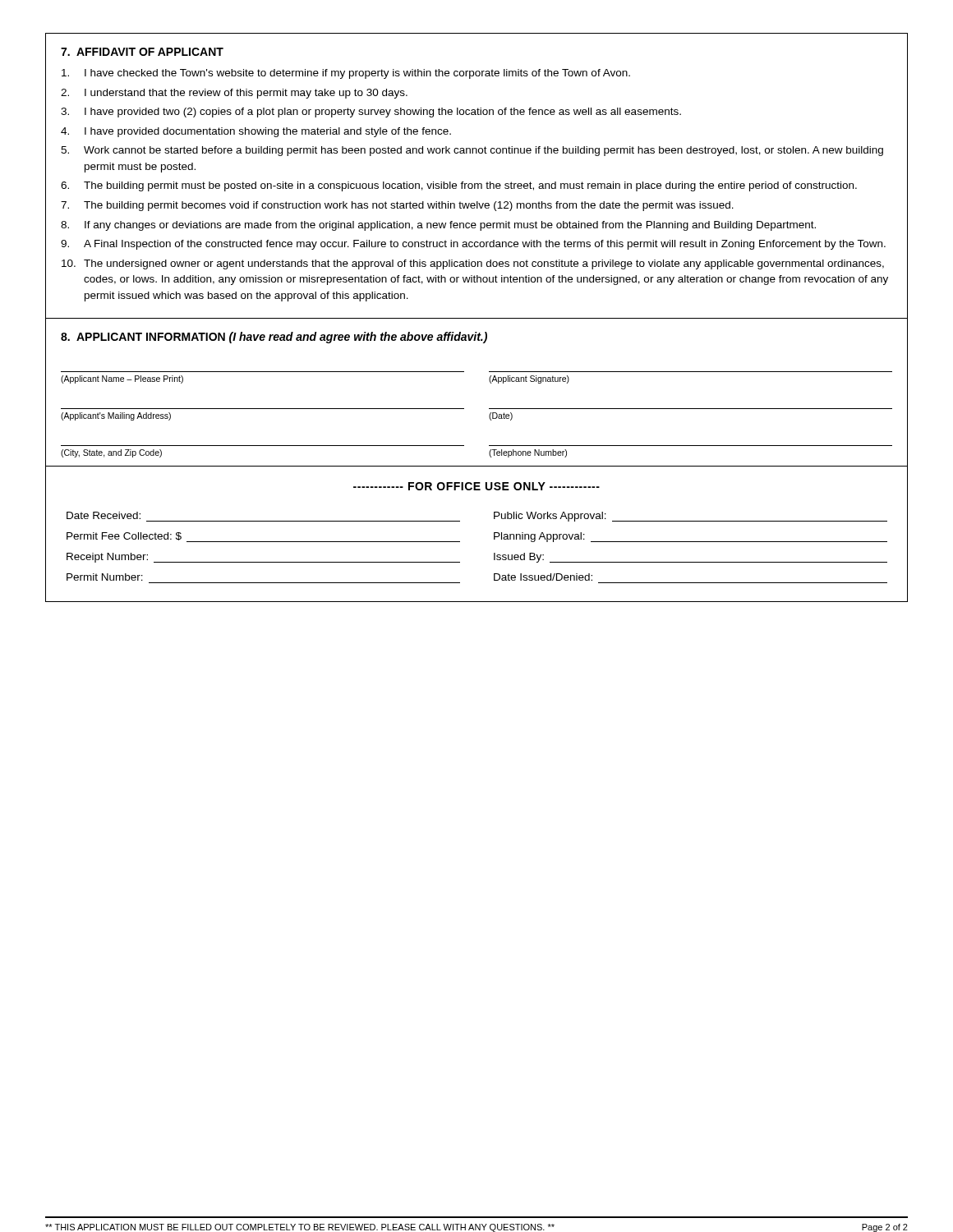The height and width of the screenshot is (1232, 953).
Task: Locate the text starting "5. Work cannot be started before a building"
Action: pos(476,158)
